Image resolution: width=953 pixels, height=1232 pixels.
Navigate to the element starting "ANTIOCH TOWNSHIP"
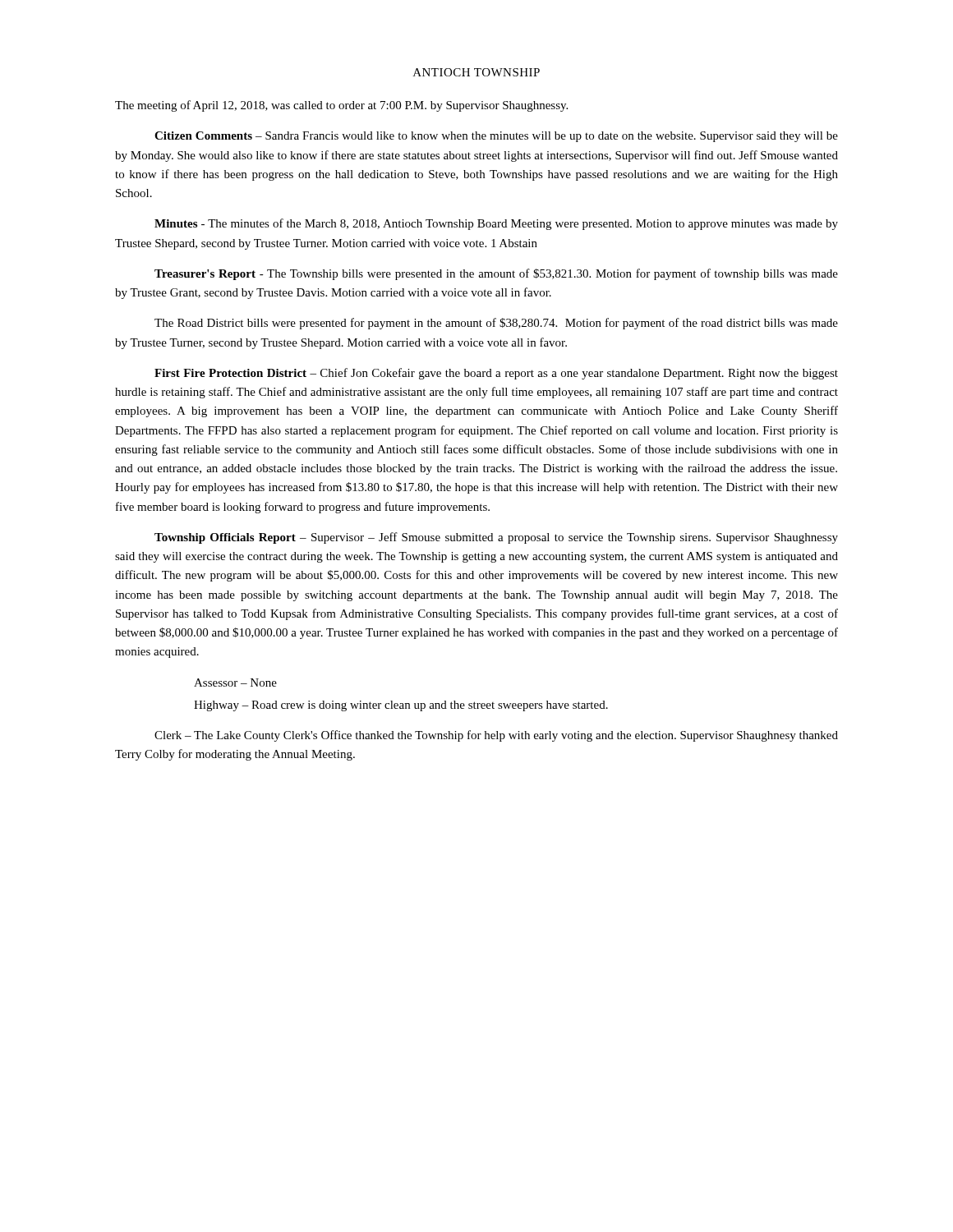(x=476, y=72)
